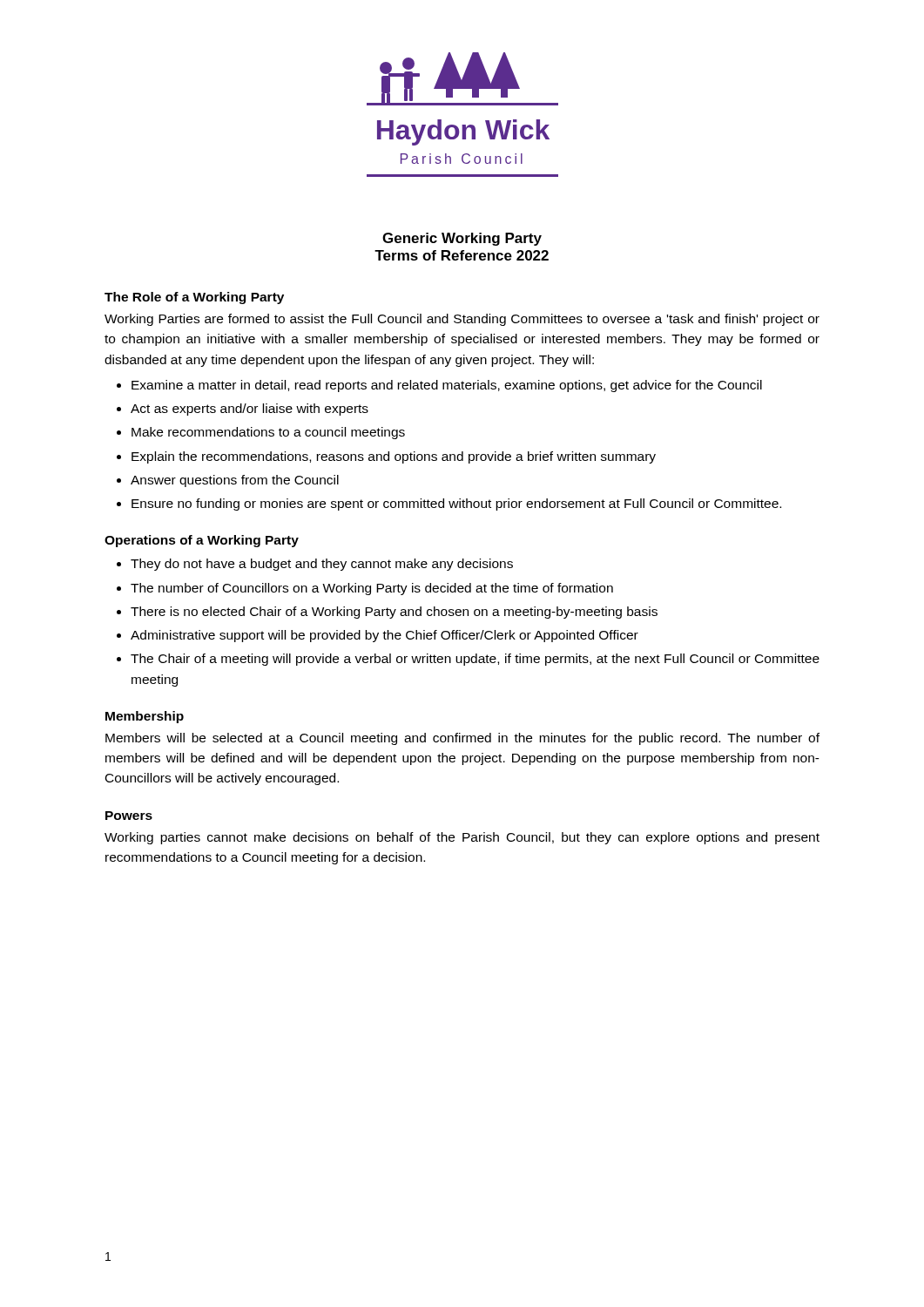Locate the text block starting "There is no elected Chair of a Working"
The image size is (924, 1307).
tap(394, 611)
